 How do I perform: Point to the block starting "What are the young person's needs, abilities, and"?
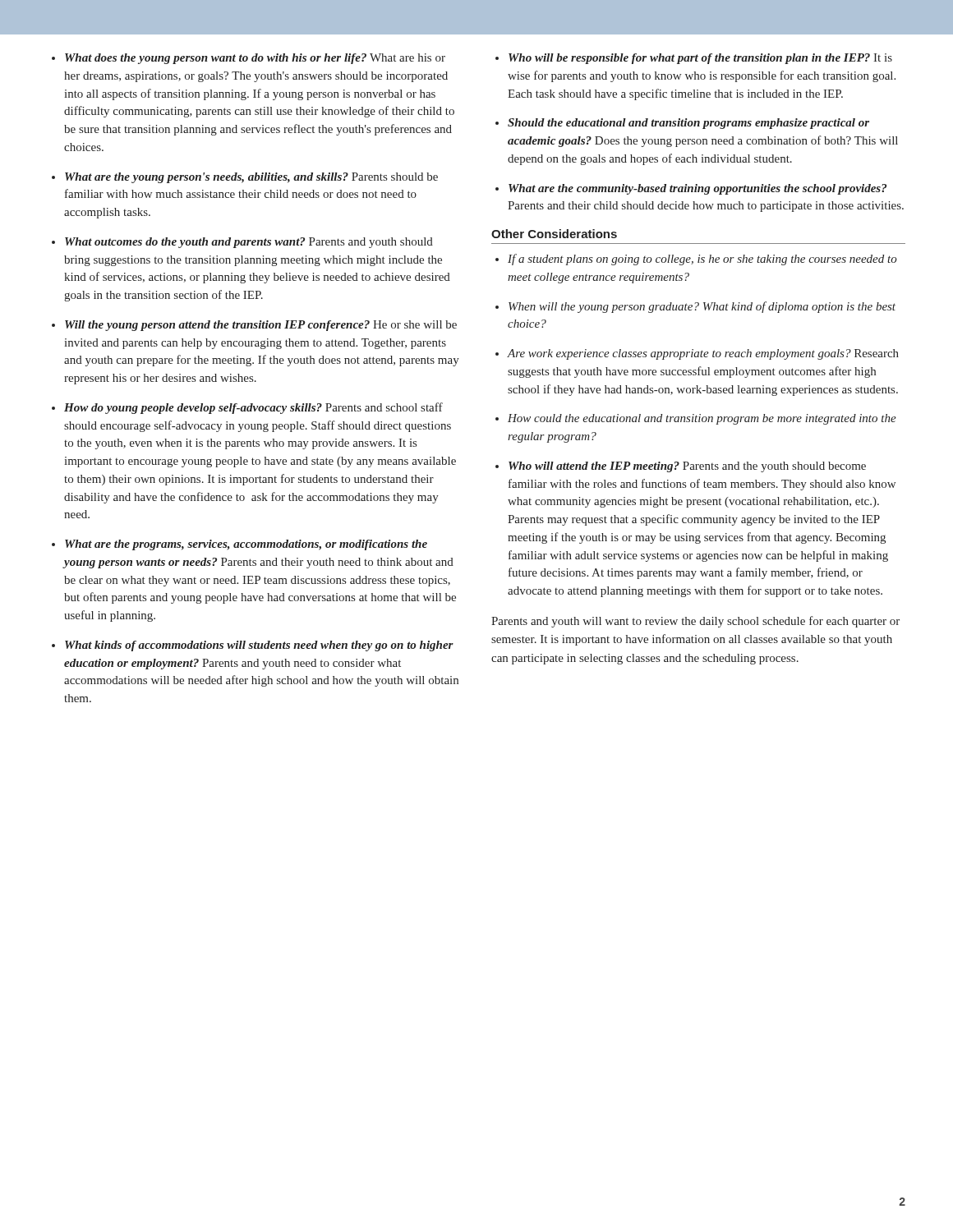251,194
